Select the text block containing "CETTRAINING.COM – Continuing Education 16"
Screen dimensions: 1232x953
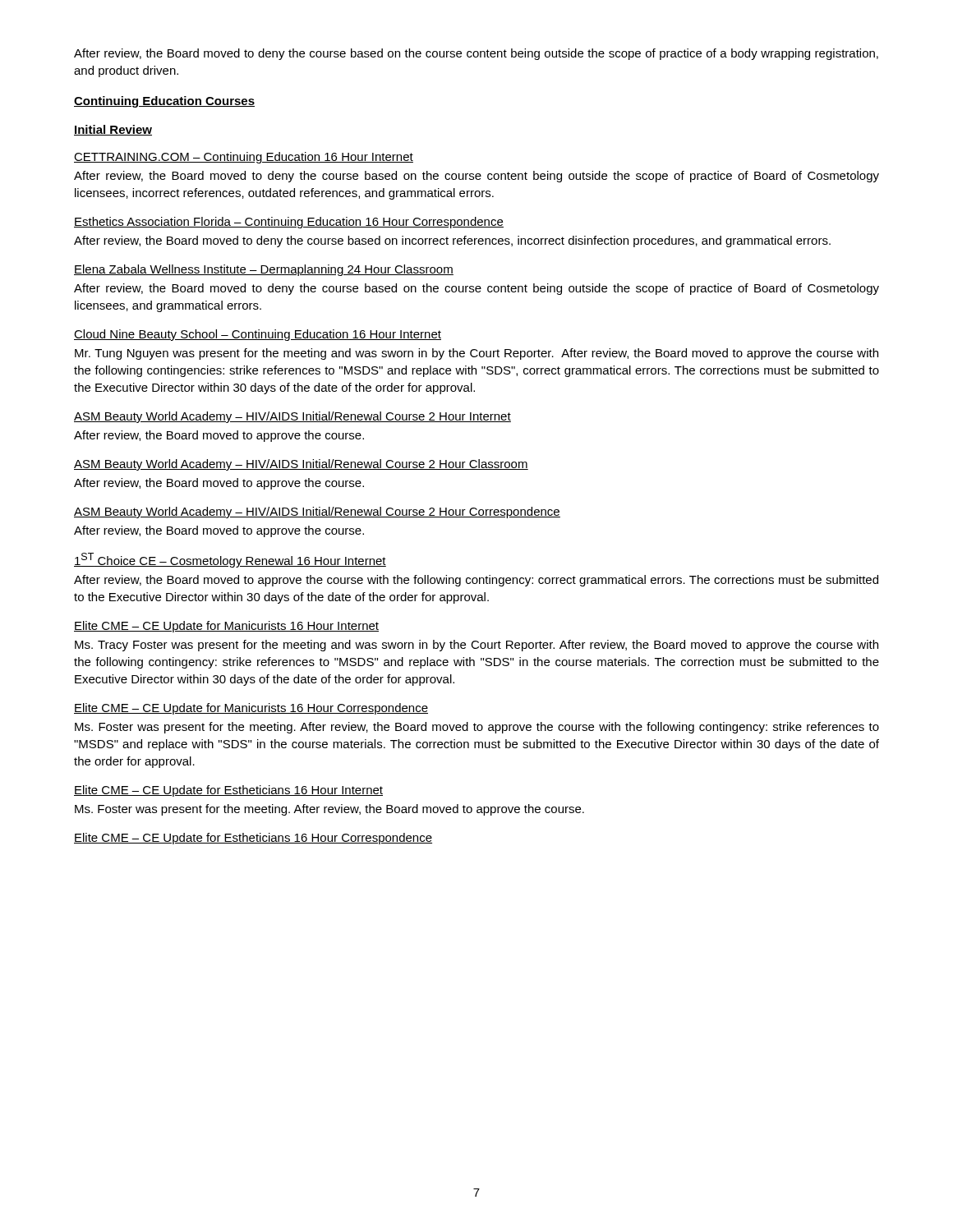pos(476,175)
